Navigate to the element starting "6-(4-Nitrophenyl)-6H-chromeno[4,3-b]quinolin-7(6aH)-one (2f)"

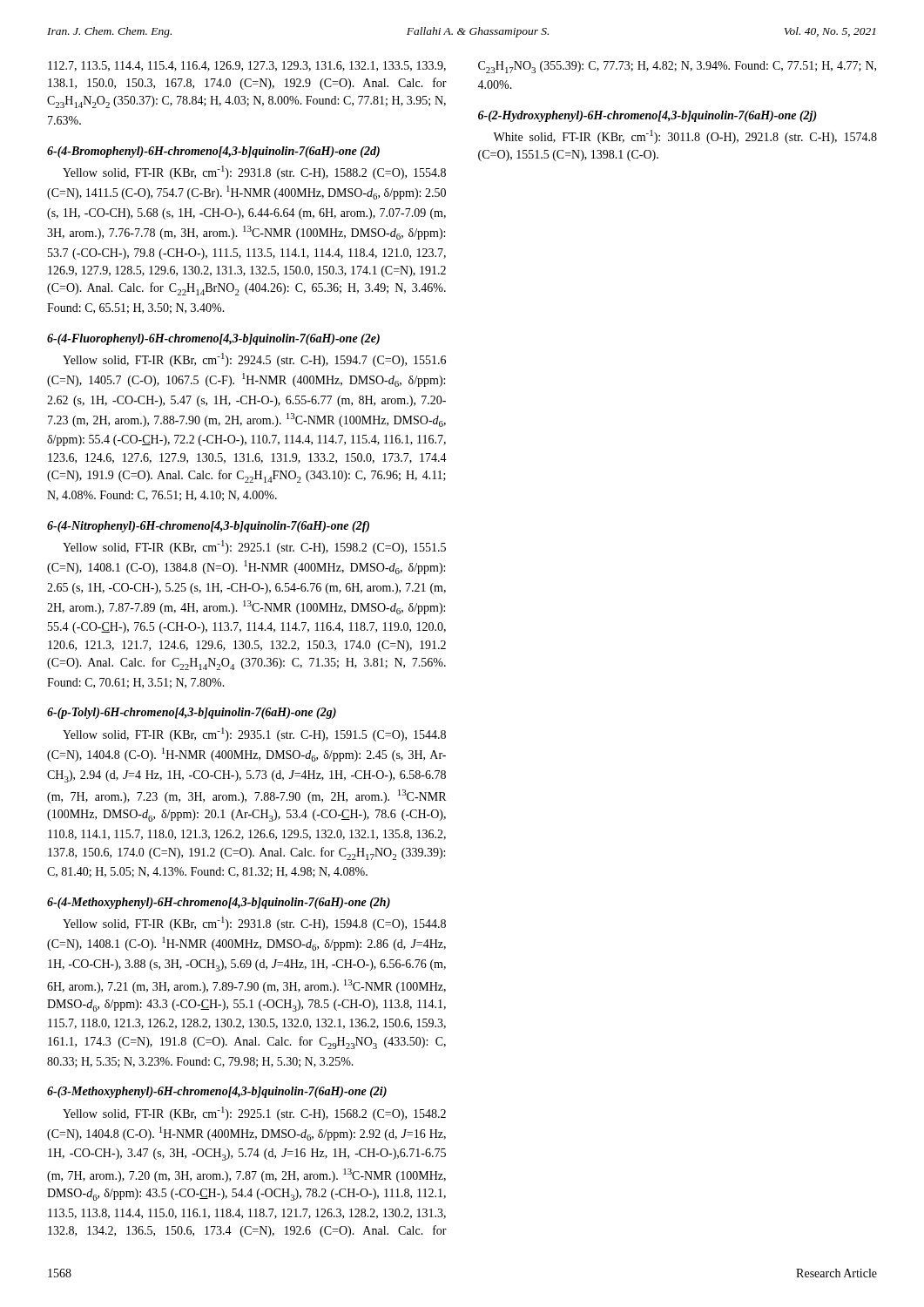(x=209, y=525)
